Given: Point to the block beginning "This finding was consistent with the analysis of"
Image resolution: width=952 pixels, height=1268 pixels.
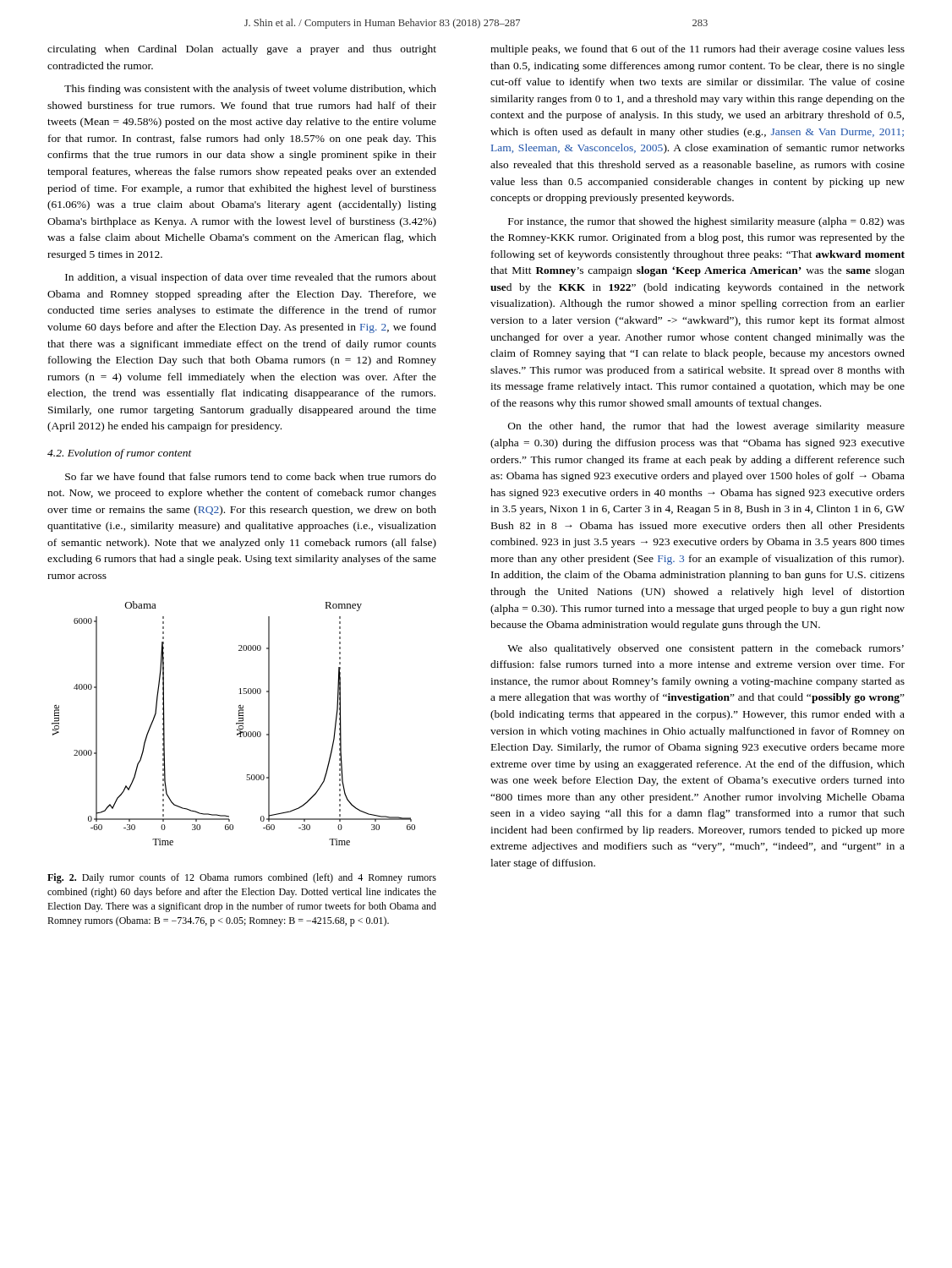Looking at the screenshot, I should pyautogui.click(x=242, y=171).
